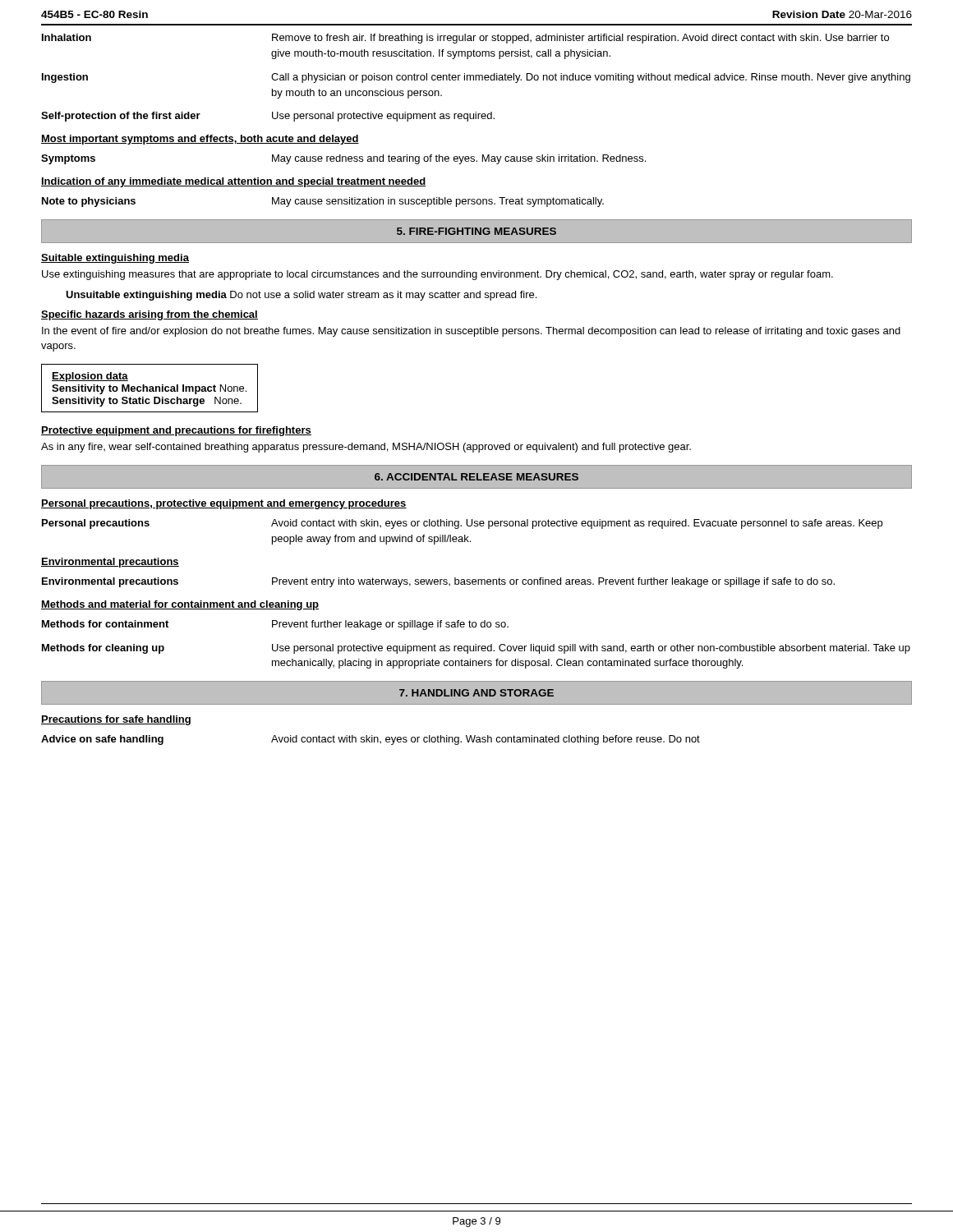
Task: Find the text block with the text "Symptoms May cause"
Action: [476, 159]
